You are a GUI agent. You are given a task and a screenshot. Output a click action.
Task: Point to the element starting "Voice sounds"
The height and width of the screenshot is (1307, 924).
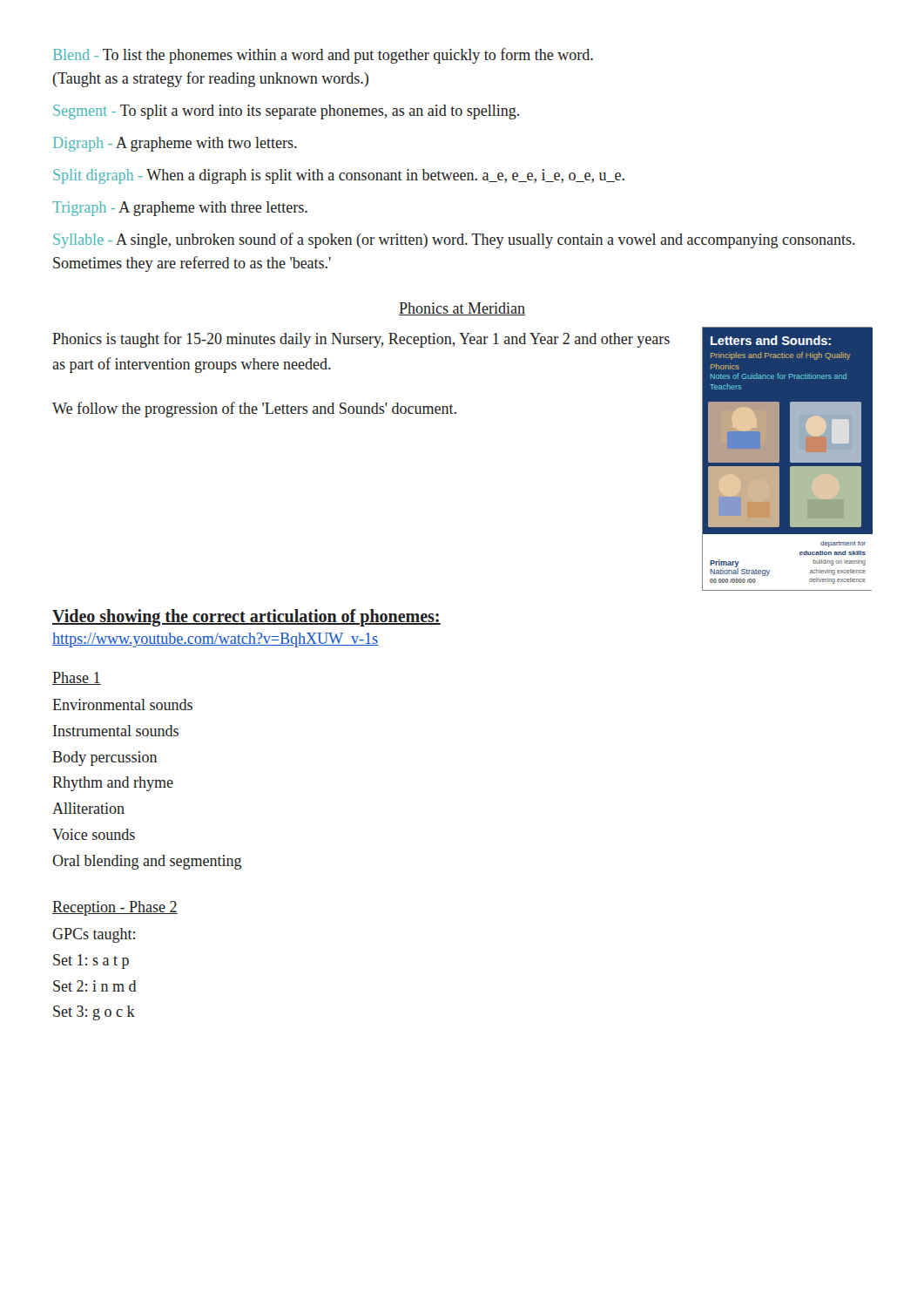click(x=94, y=835)
